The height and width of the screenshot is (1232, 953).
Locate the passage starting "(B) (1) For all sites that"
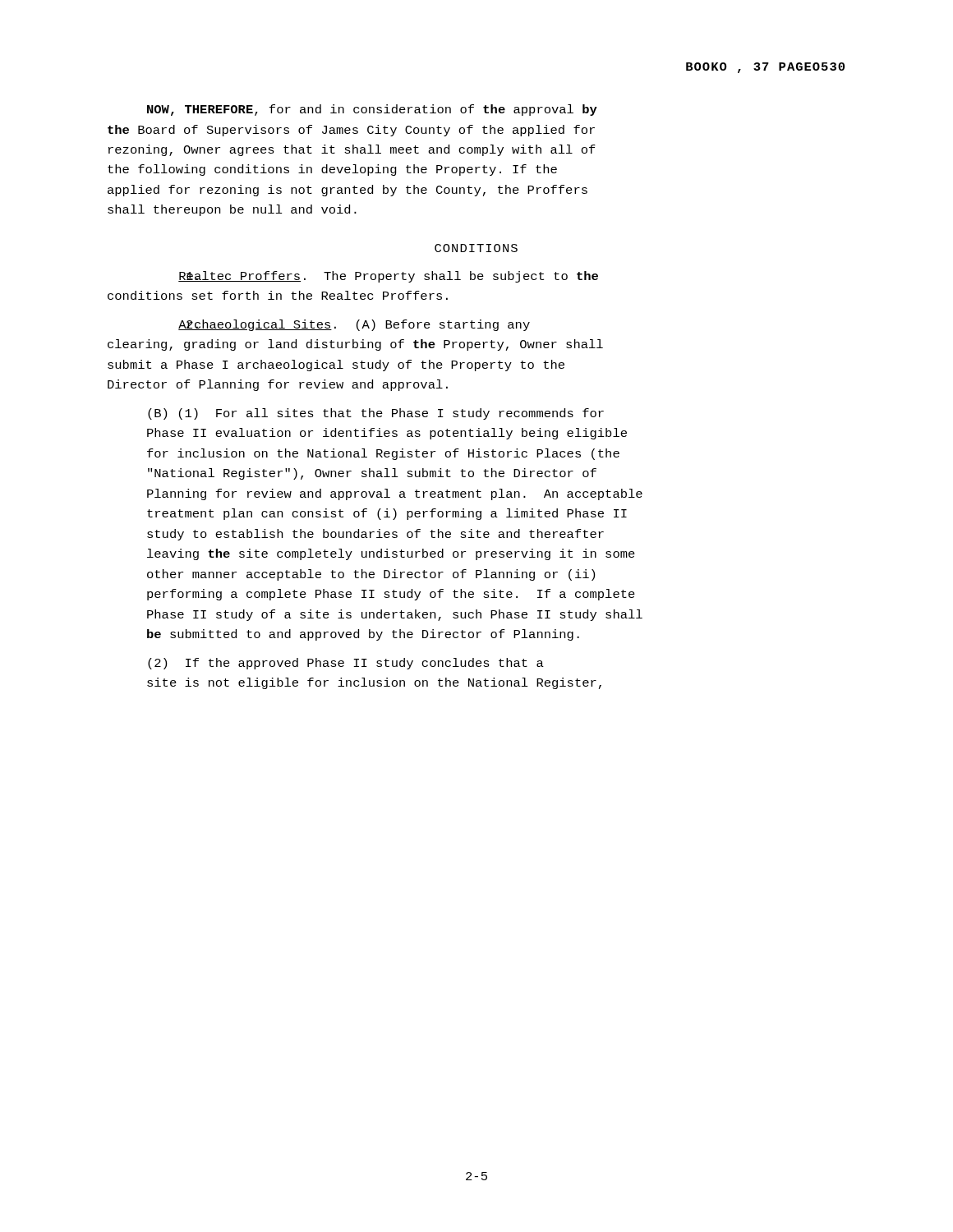click(476, 525)
